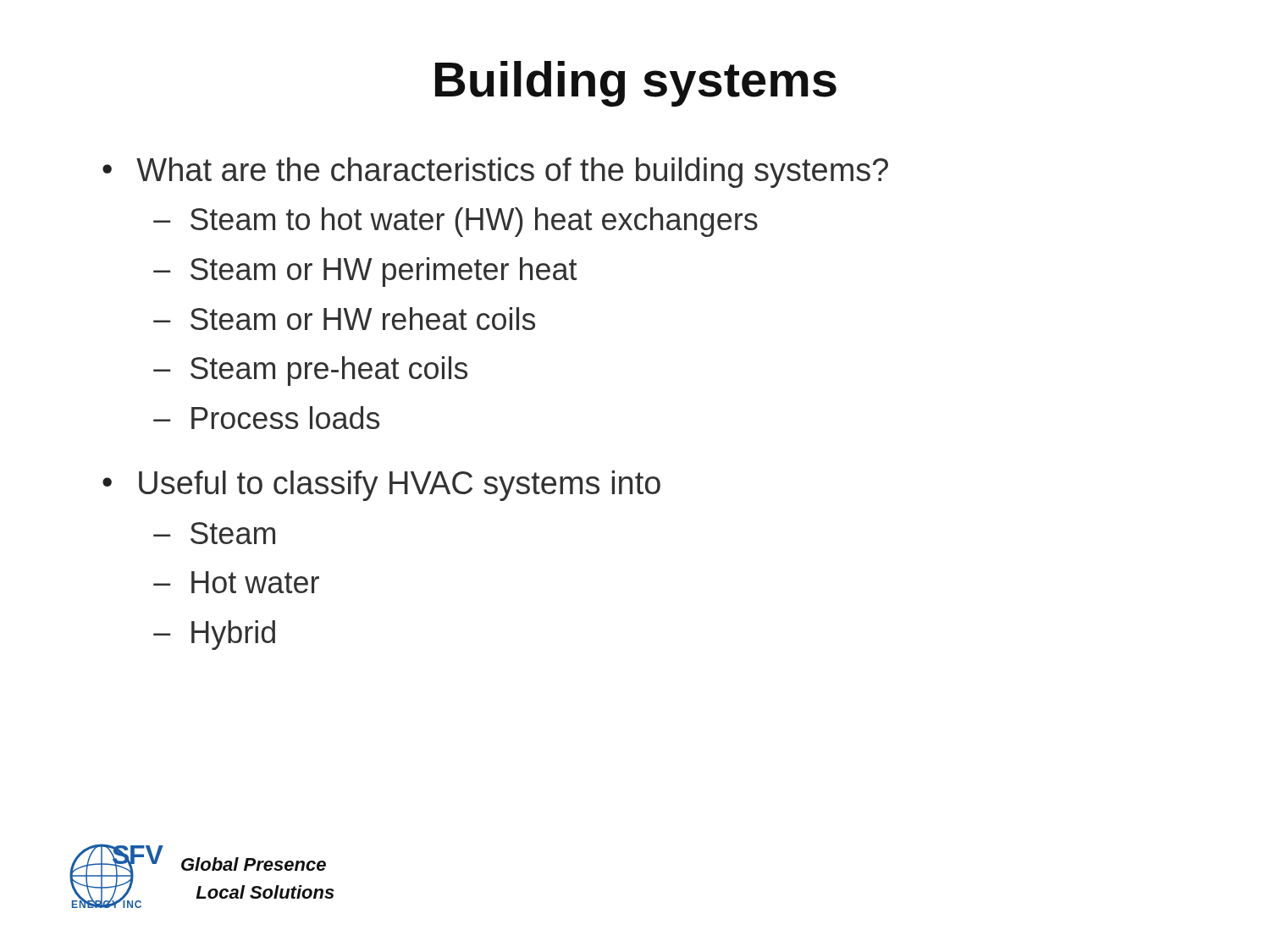Point to the block beginning "Global Presence Local"
The width and height of the screenshot is (1270, 952).
click(x=257, y=878)
